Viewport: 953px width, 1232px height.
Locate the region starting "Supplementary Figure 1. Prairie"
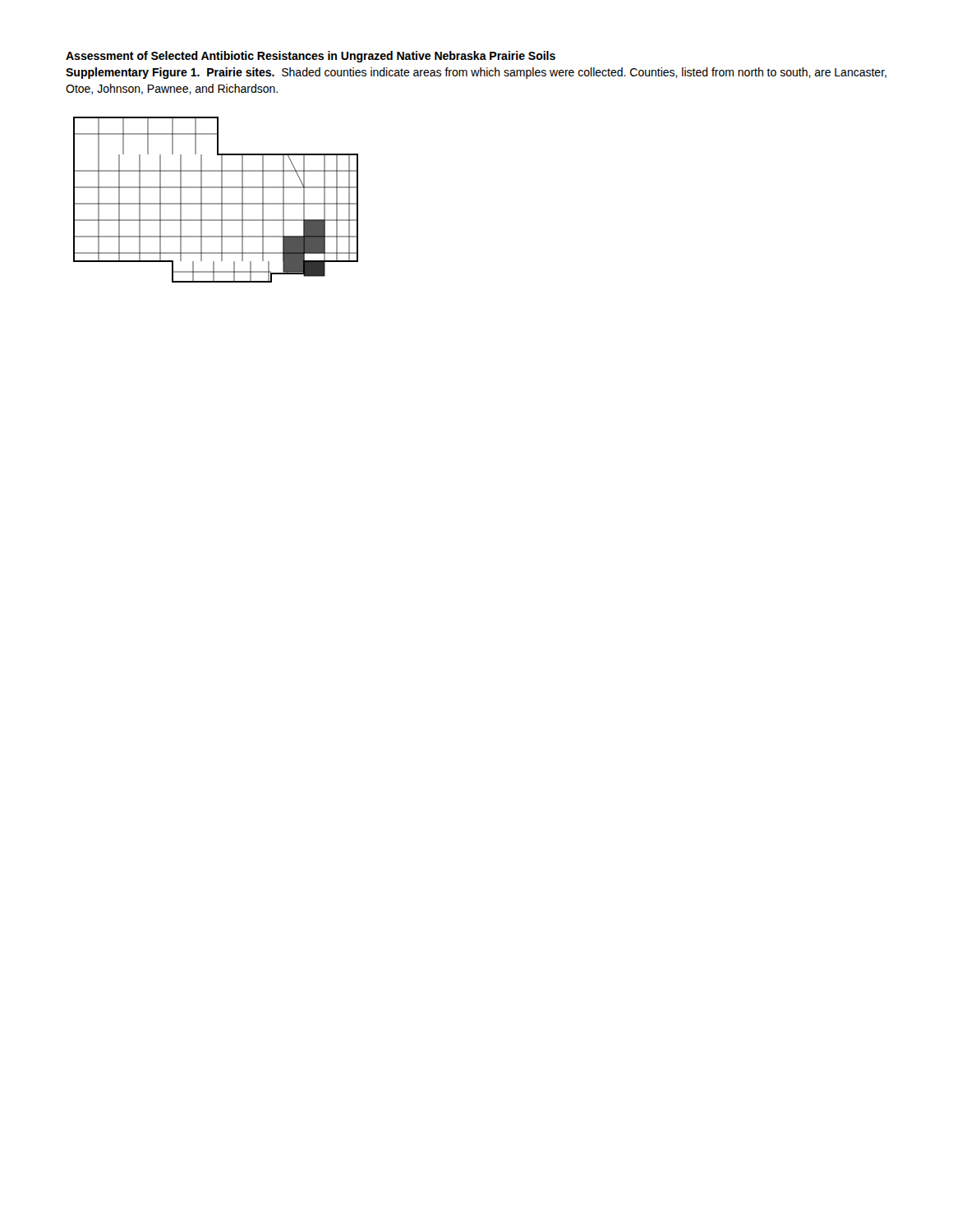[476, 81]
